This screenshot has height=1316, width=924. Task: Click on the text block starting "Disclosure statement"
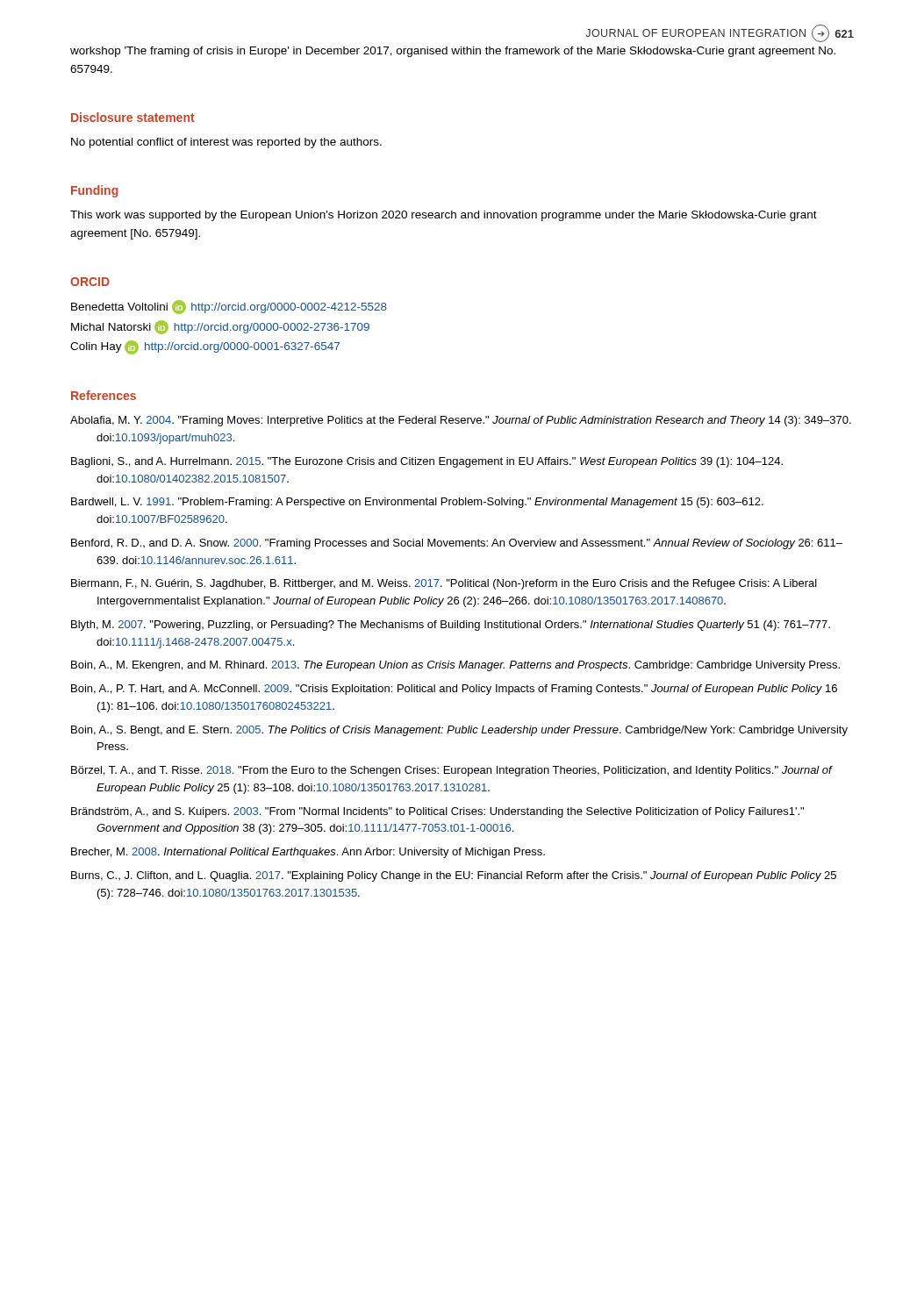coord(132,117)
